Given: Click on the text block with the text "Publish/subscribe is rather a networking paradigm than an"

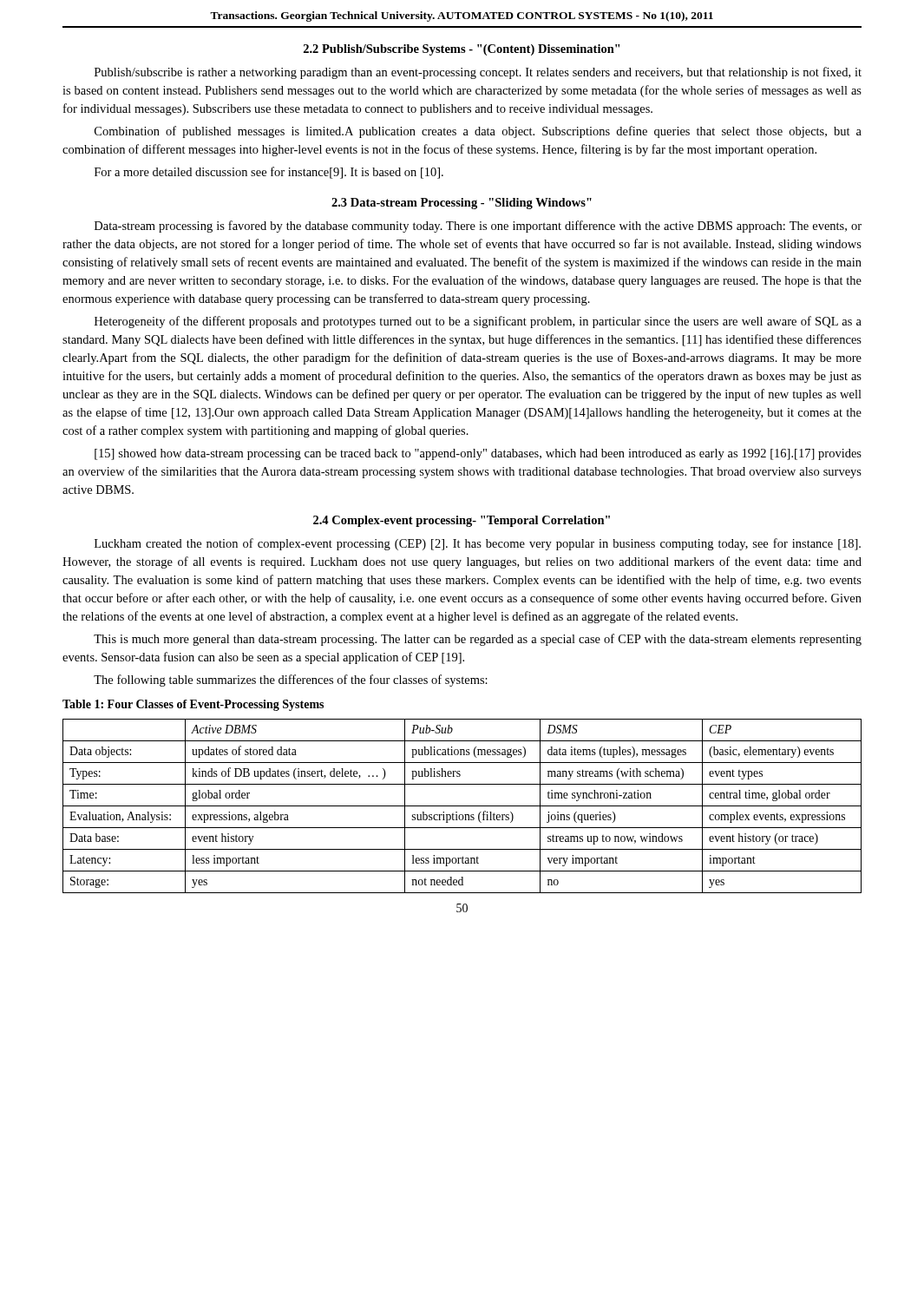Looking at the screenshot, I should click(x=462, y=122).
